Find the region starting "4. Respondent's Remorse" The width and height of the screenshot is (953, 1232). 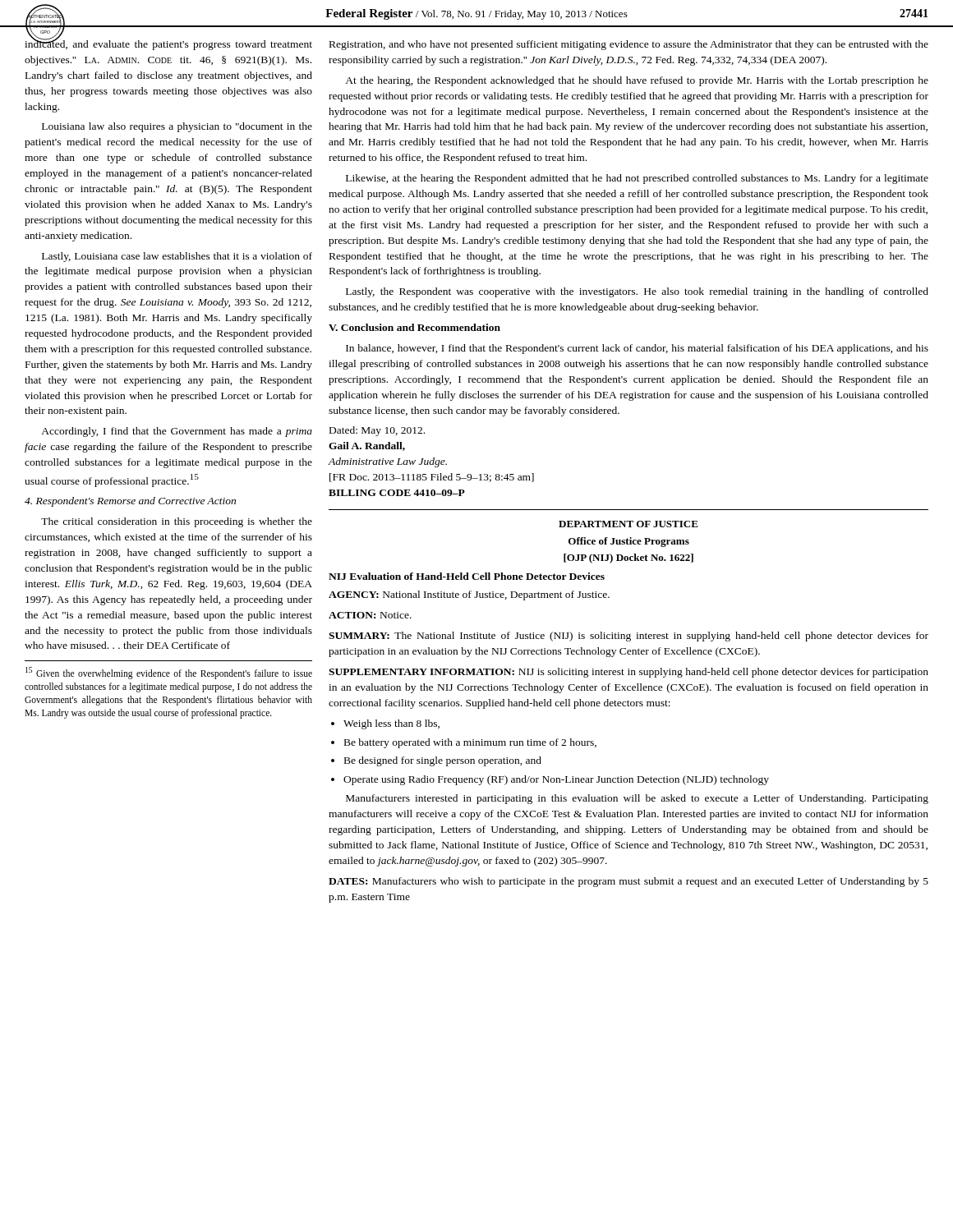coord(168,502)
